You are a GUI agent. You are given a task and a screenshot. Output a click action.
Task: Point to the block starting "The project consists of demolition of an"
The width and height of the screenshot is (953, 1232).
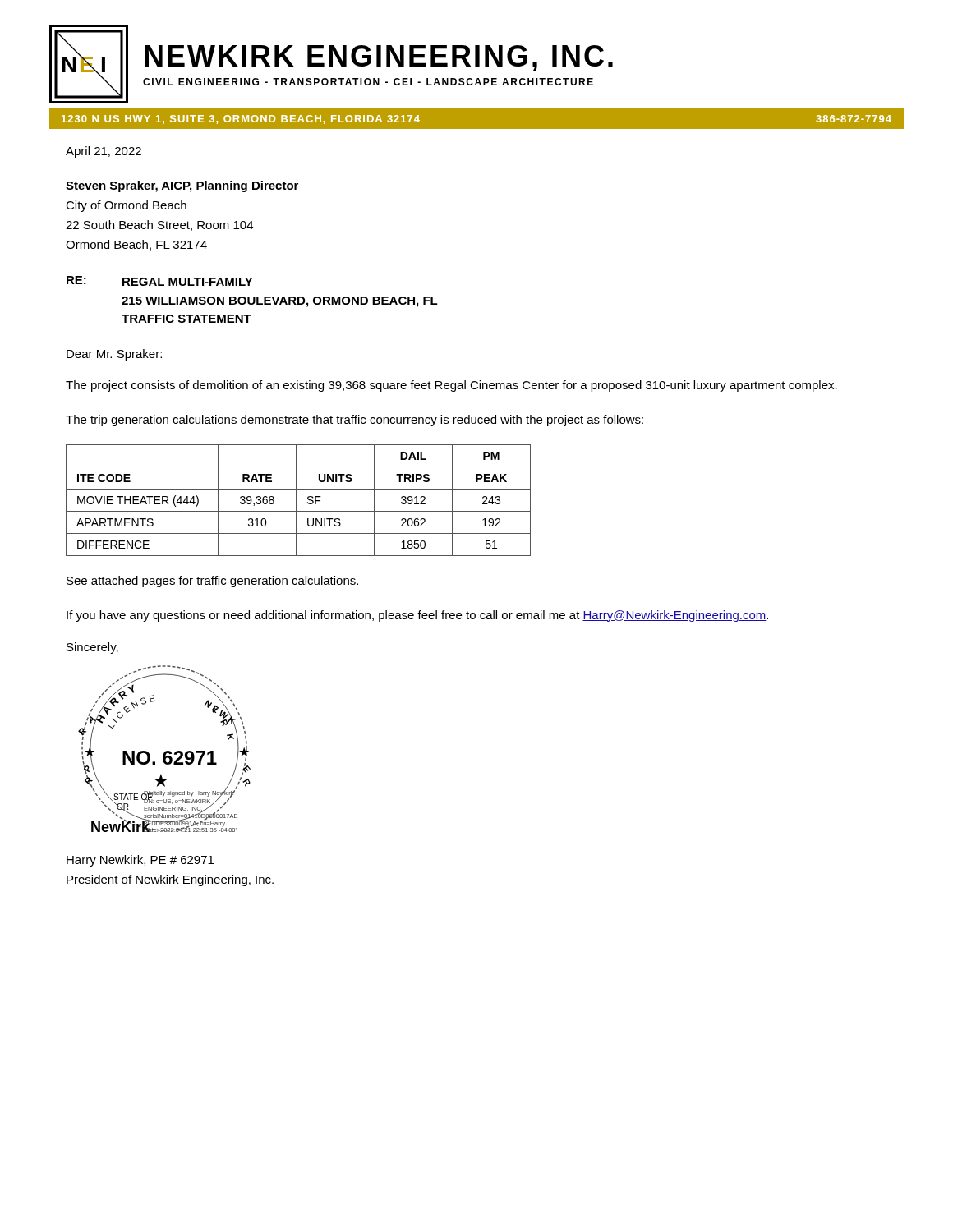point(452,384)
